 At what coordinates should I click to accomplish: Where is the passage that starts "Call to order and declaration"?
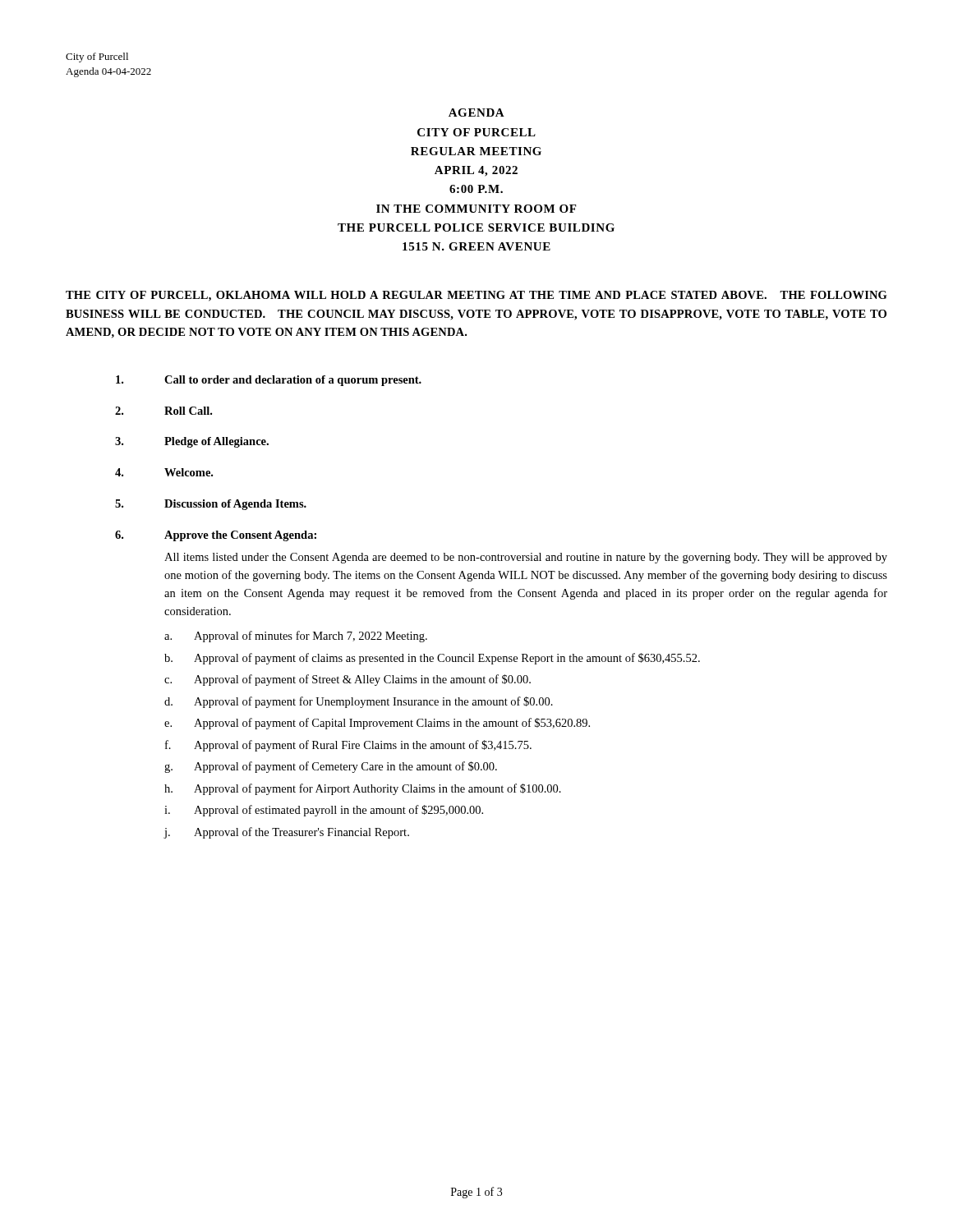coord(269,381)
